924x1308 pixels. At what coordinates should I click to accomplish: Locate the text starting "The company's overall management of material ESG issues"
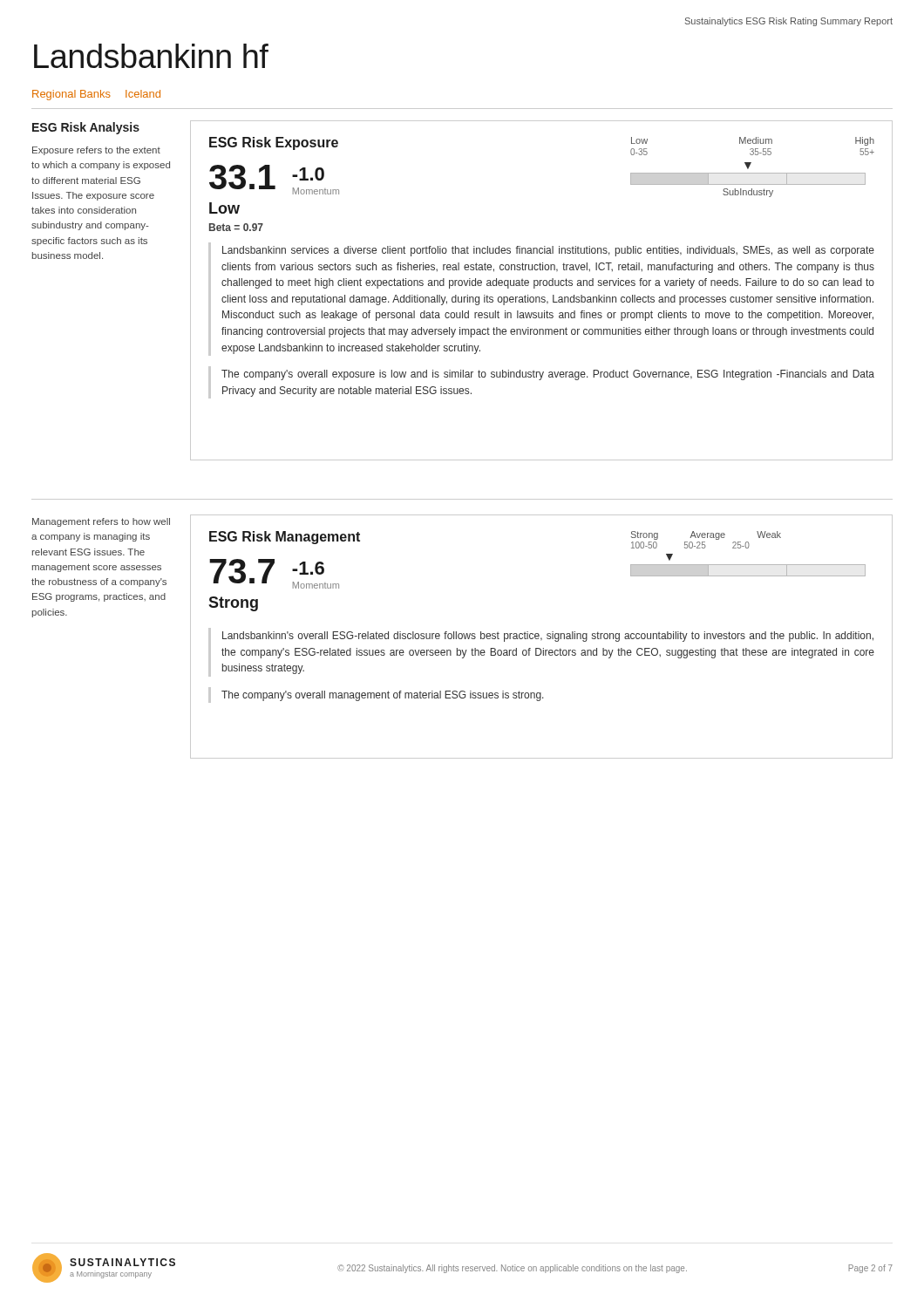[x=383, y=695]
